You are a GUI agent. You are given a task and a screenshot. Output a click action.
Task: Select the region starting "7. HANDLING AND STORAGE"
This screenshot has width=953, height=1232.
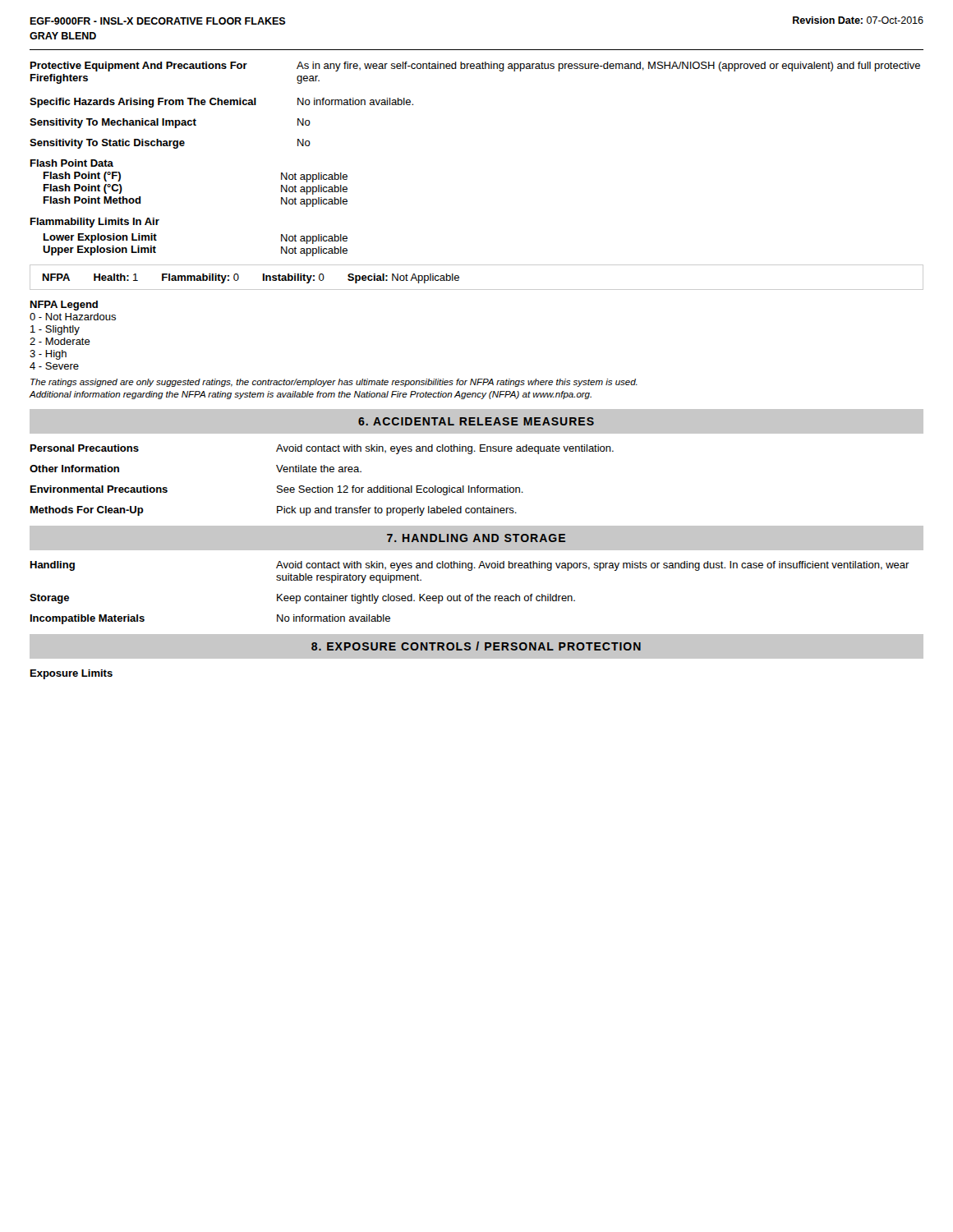pos(476,538)
